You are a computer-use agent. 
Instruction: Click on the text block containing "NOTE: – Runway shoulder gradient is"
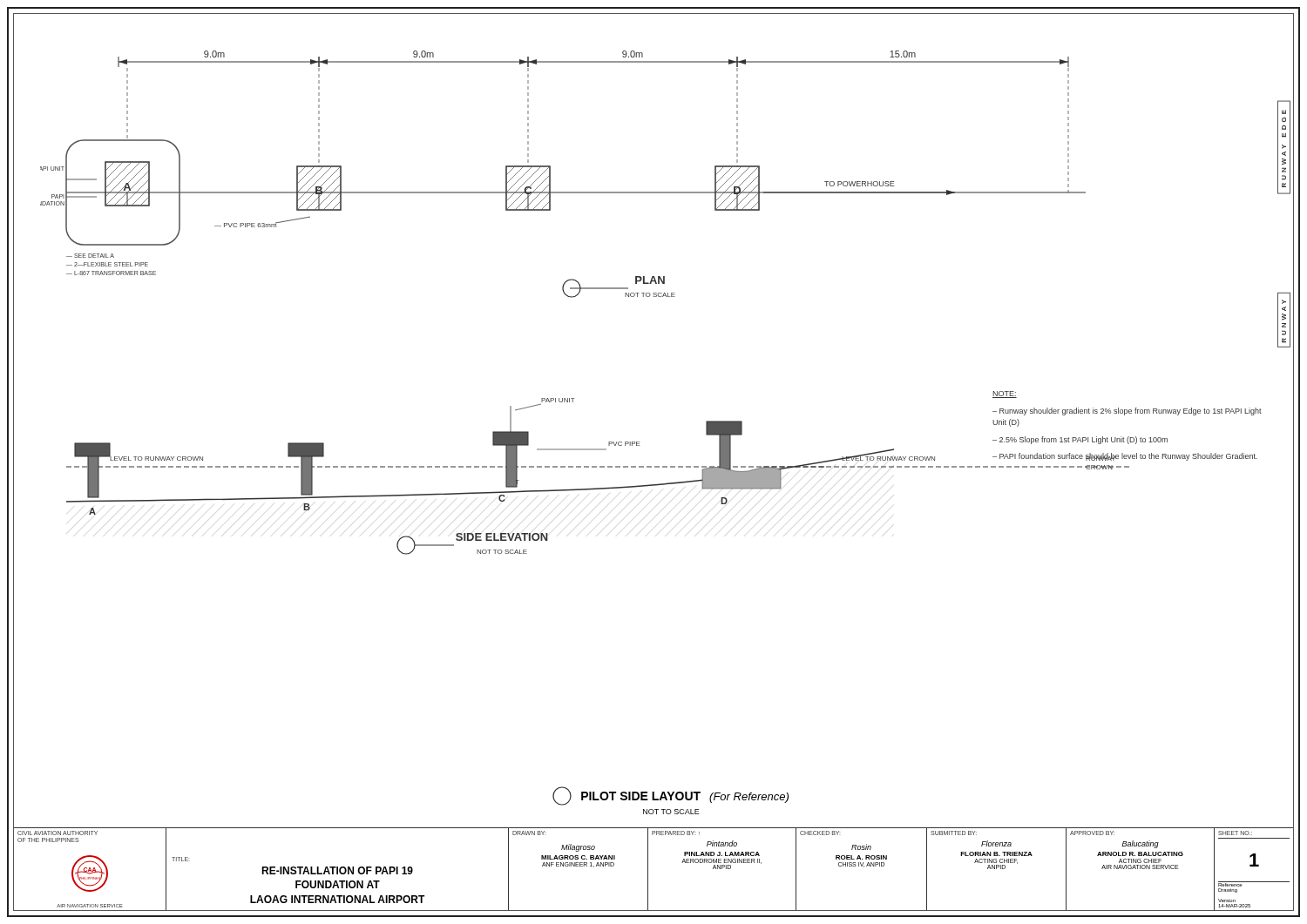click(1127, 426)
